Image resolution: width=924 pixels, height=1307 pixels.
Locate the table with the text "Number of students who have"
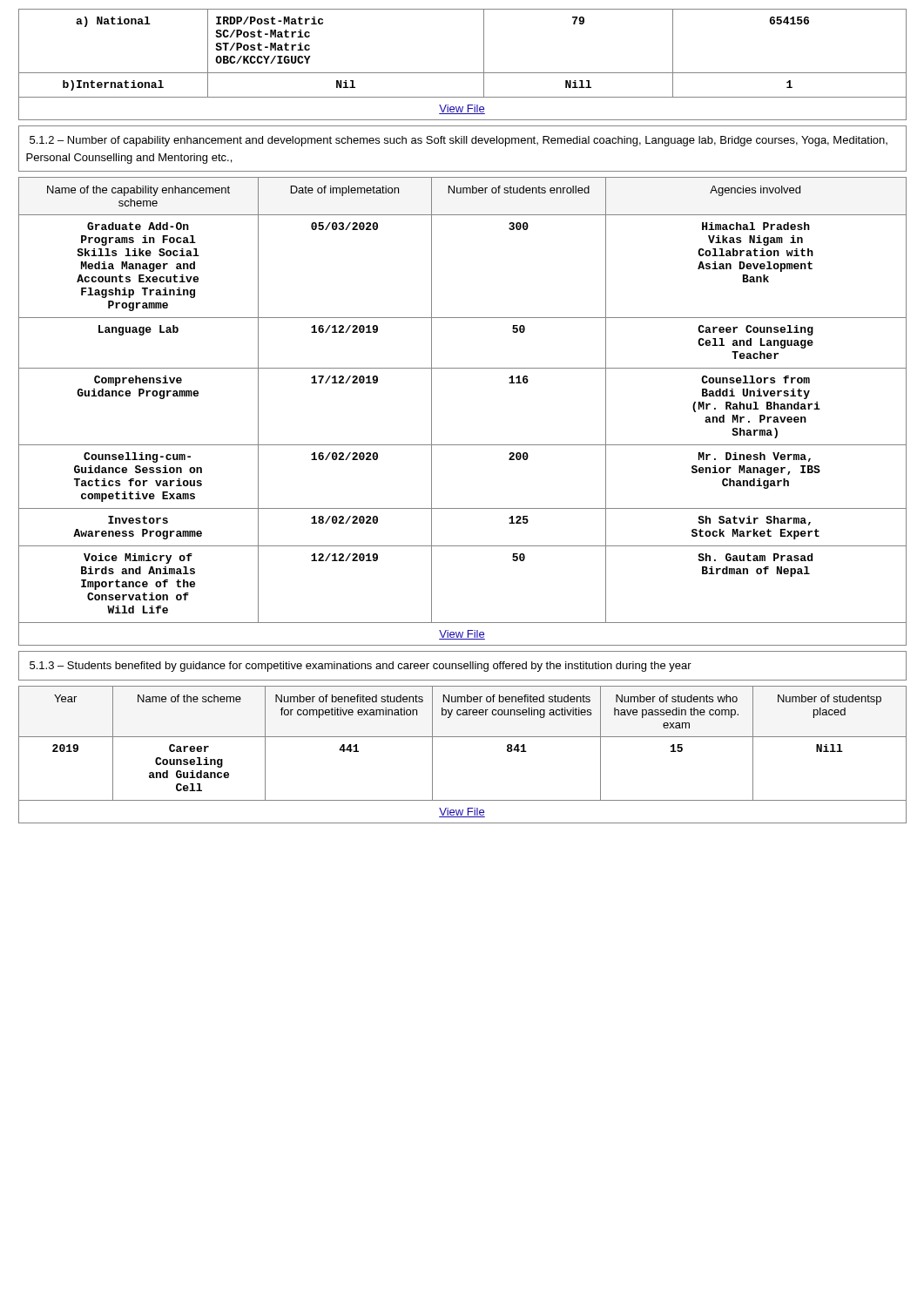(x=462, y=754)
